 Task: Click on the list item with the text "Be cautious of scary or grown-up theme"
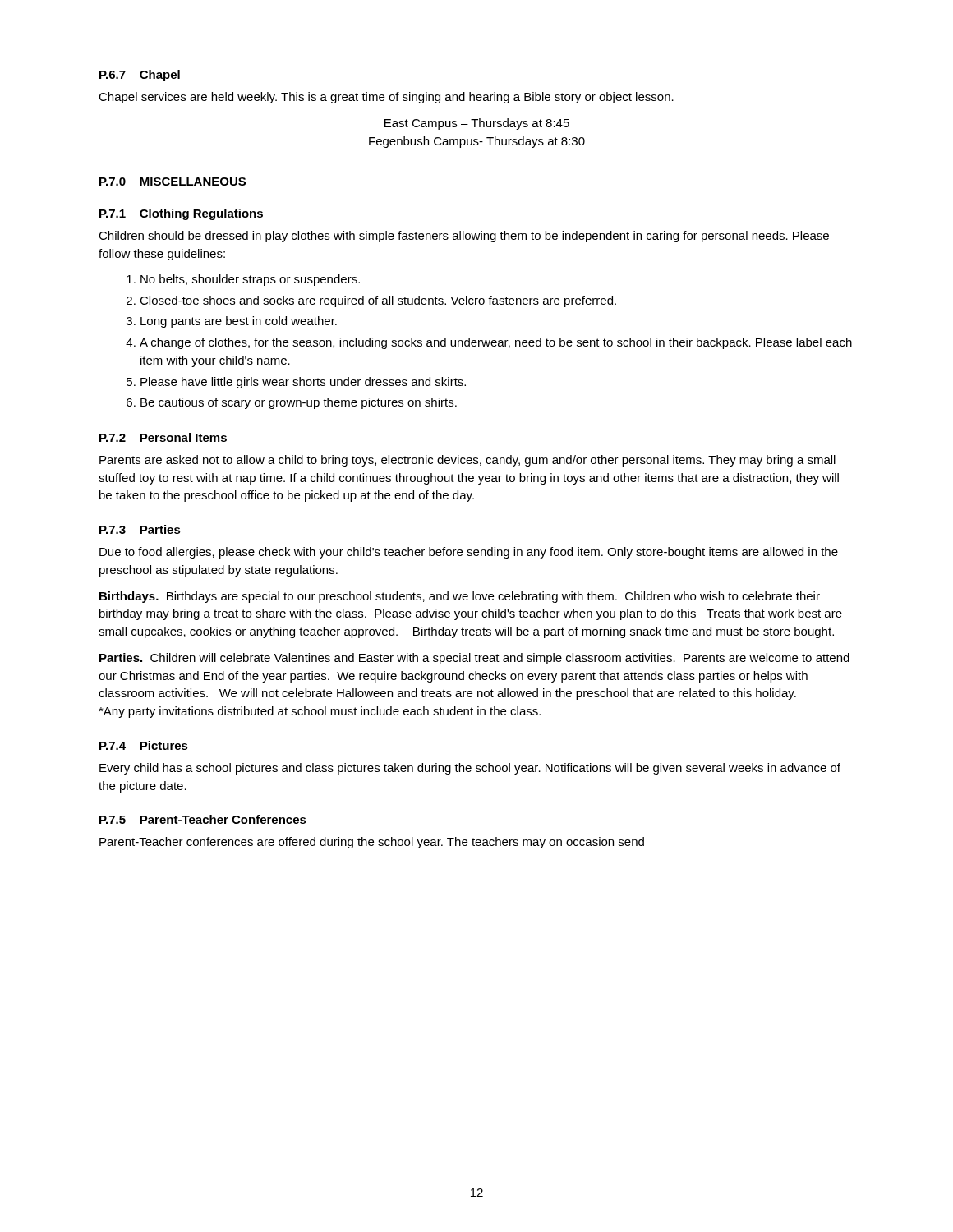pos(299,402)
